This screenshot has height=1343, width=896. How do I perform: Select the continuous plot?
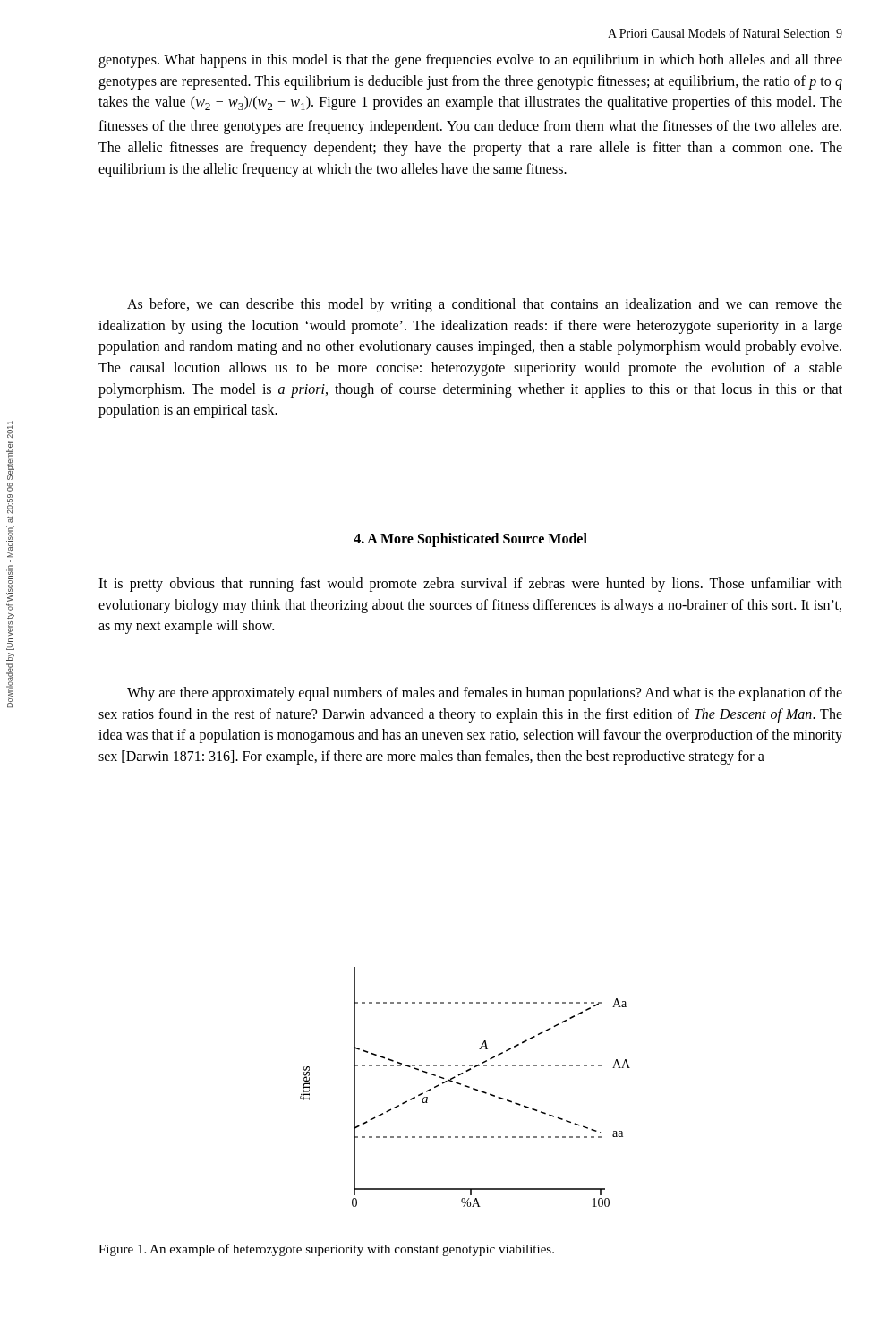click(470, 1091)
